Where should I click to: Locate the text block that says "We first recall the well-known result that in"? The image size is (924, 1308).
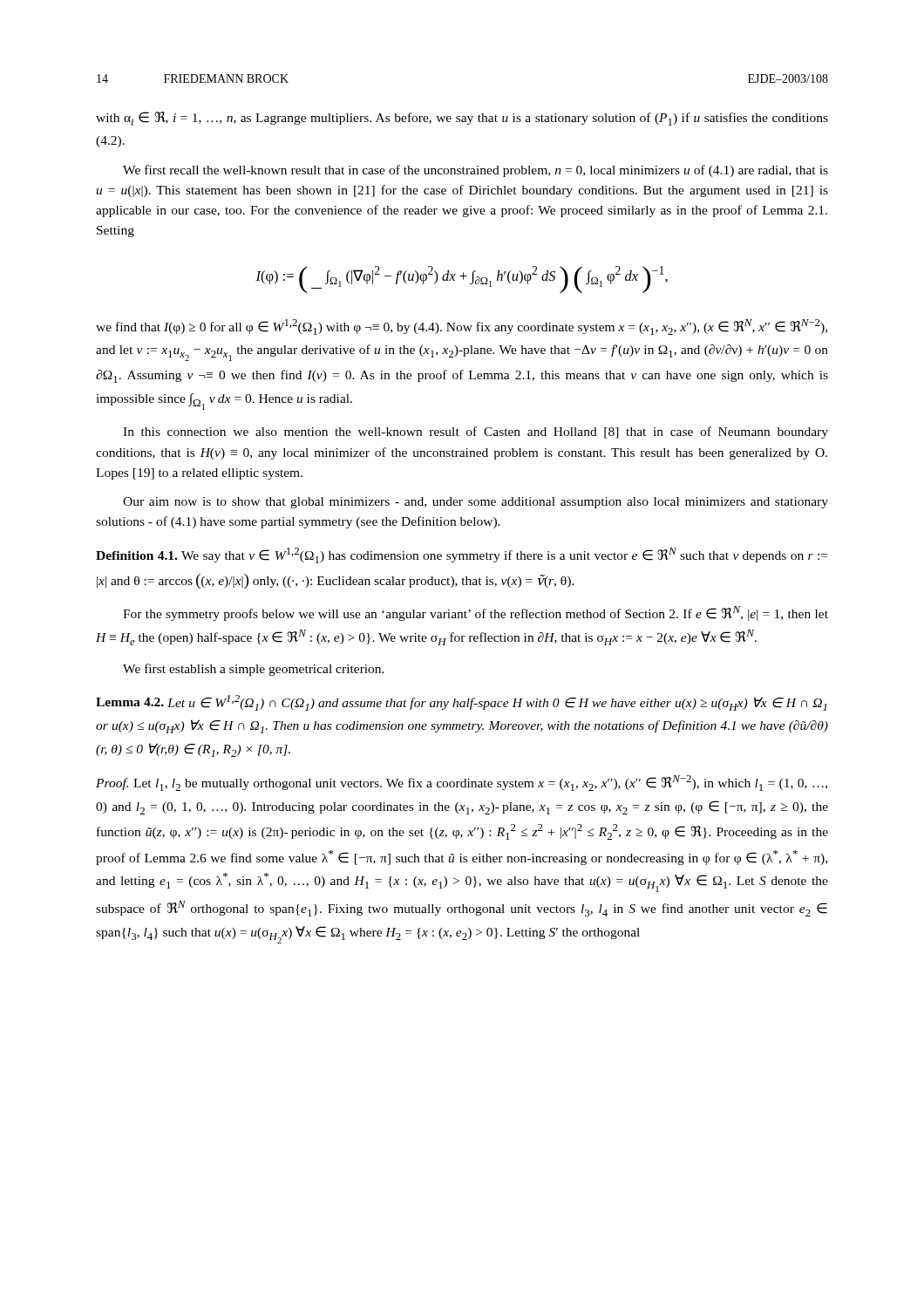pos(462,200)
